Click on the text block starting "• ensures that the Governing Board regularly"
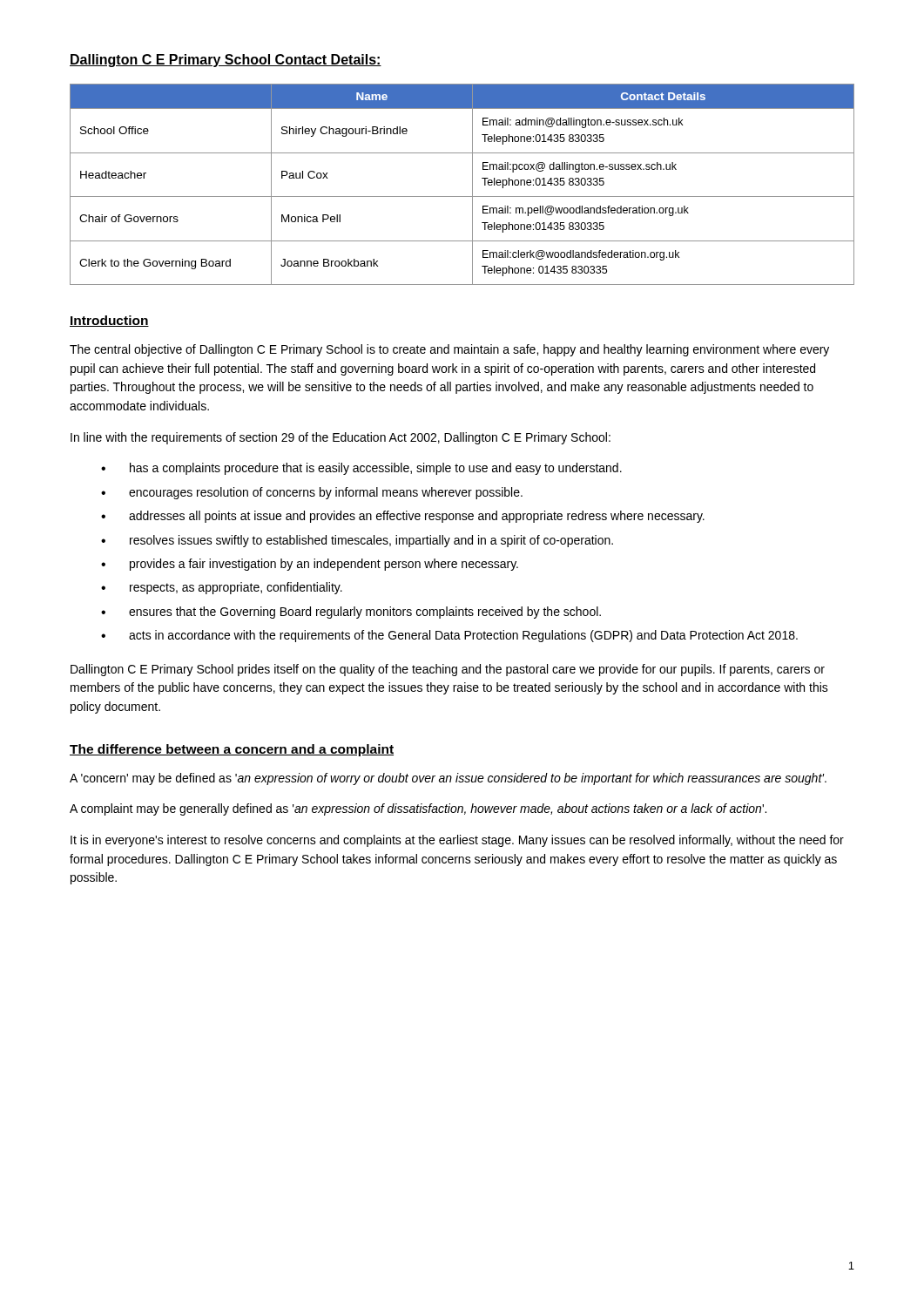 pyautogui.click(x=478, y=613)
